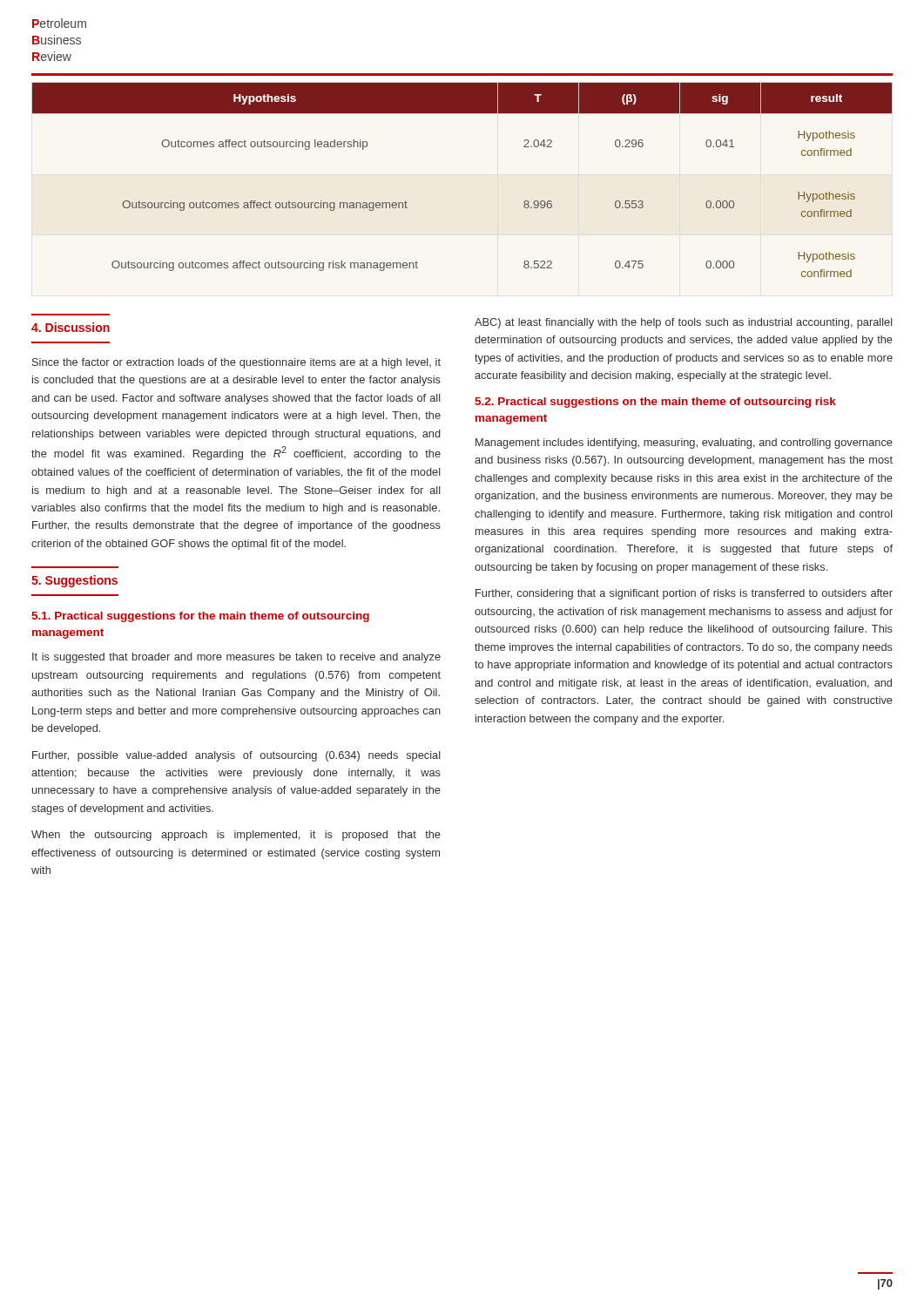
Task: Locate the block of text that opens with "Since the factor or extraction loads of the"
Action: (x=236, y=453)
